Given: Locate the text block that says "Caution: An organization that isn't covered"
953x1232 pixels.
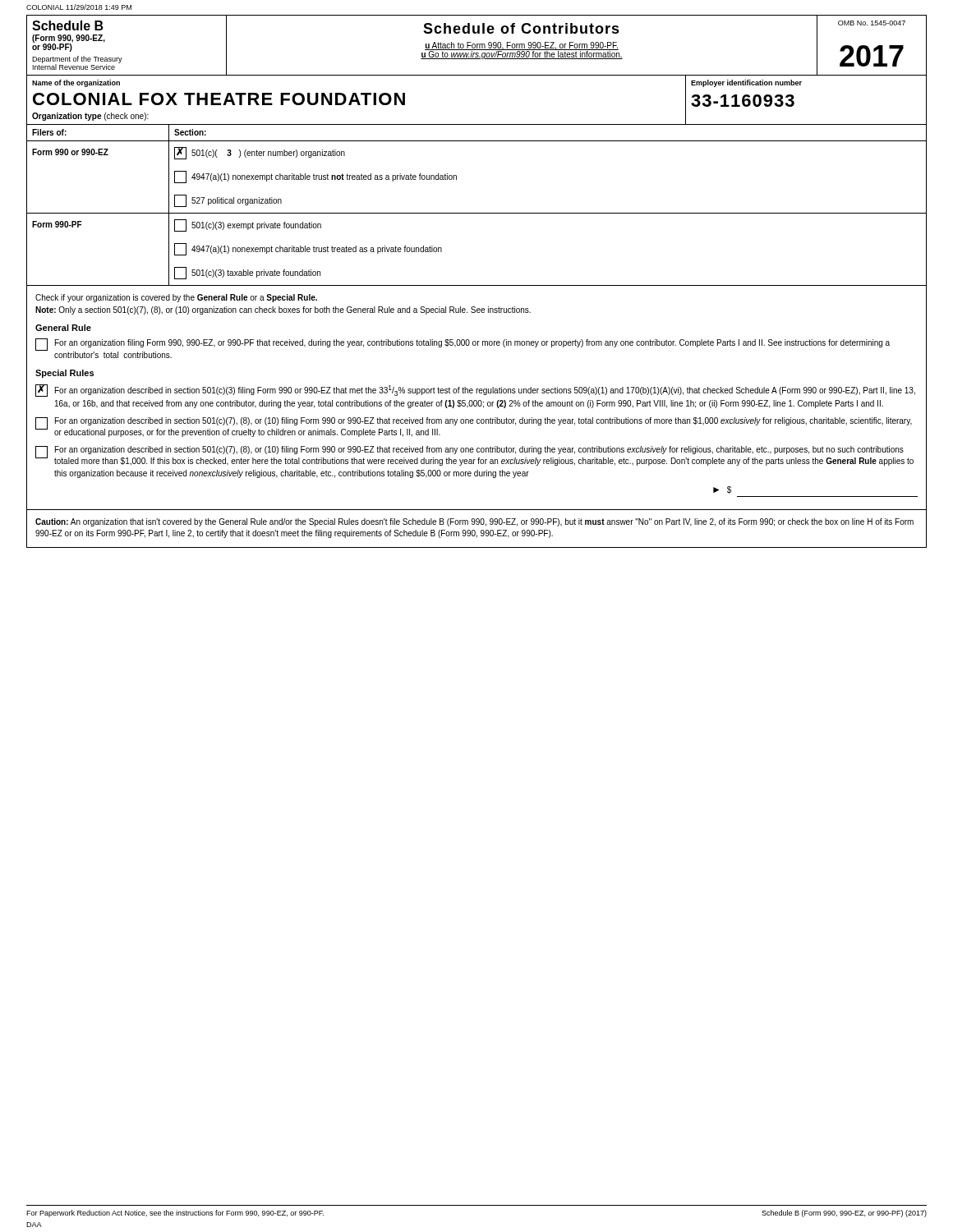Looking at the screenshot, I should (475, 528).
